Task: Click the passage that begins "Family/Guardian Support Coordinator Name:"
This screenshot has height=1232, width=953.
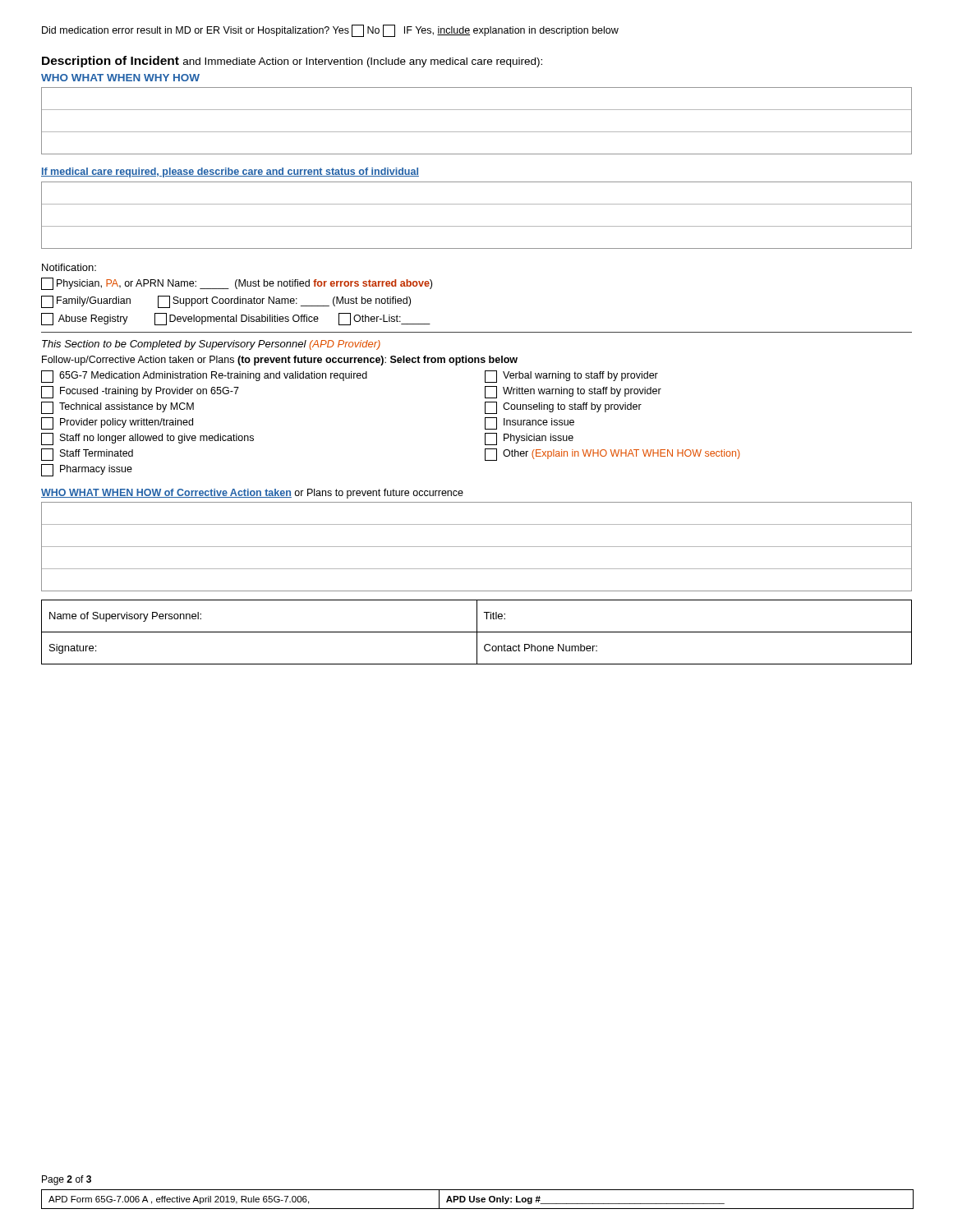Action: coord(226,301)
